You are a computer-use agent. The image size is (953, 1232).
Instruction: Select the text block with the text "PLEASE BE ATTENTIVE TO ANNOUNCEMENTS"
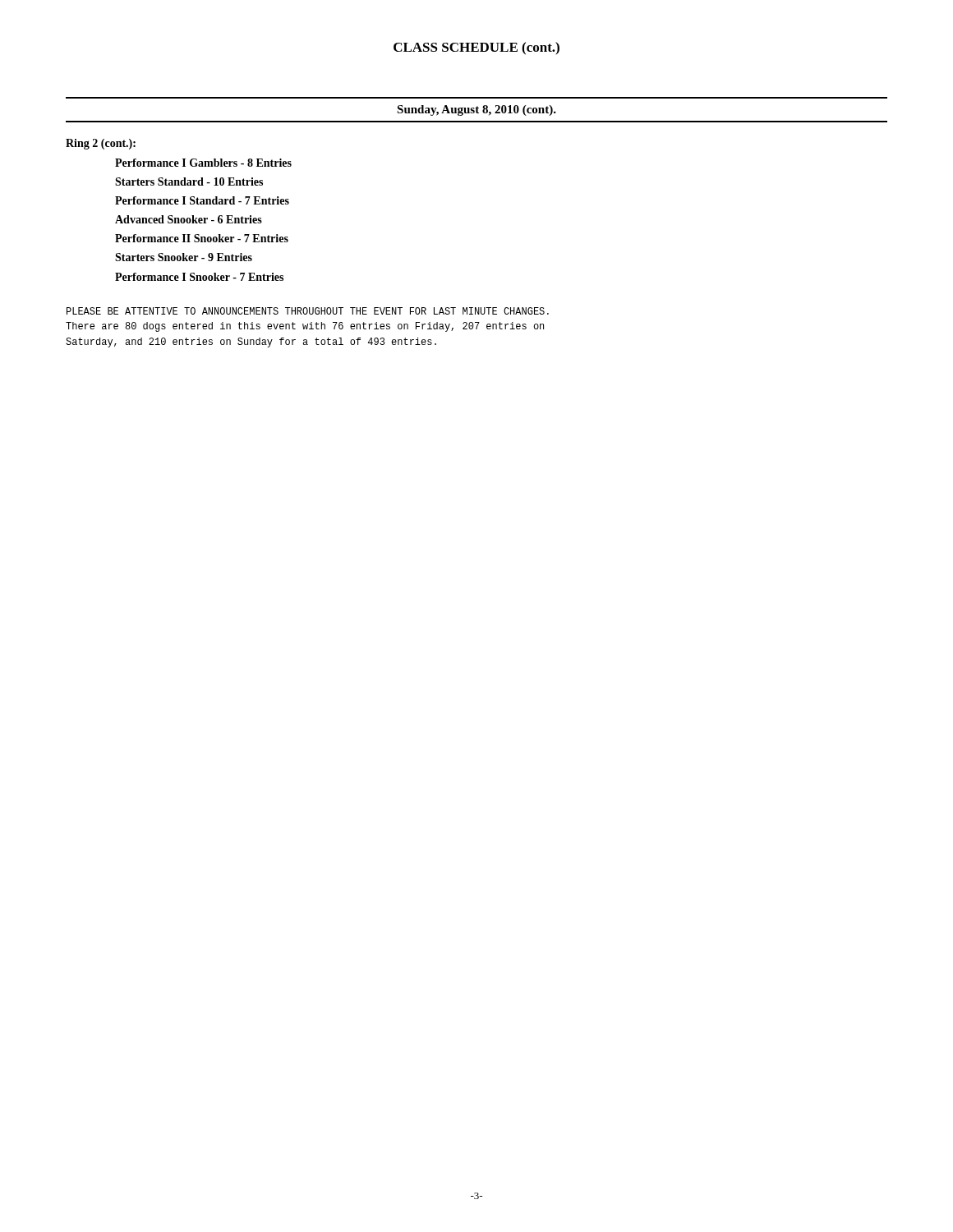308,327
